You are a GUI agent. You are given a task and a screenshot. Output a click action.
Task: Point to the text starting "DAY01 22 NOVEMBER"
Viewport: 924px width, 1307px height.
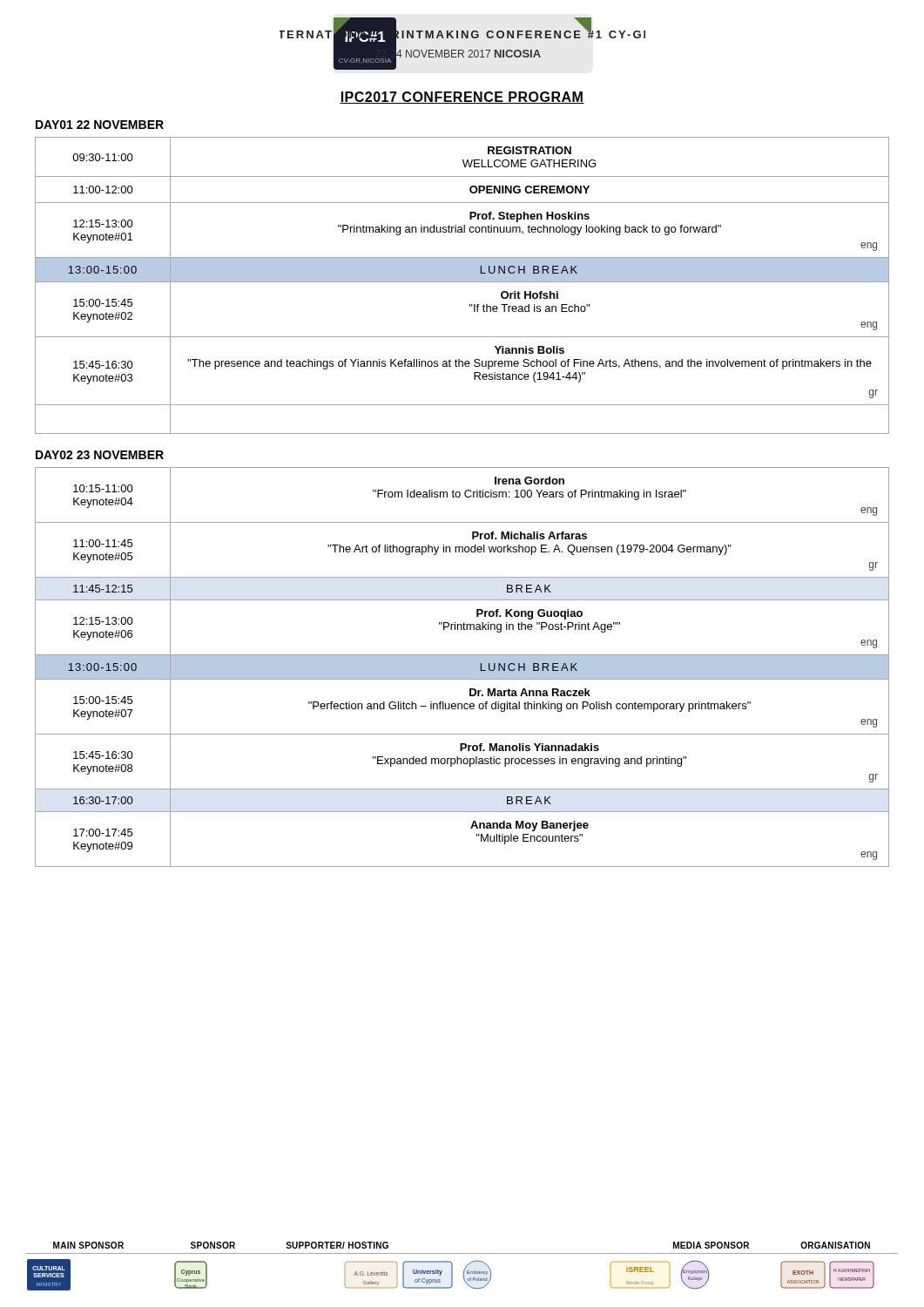click(x=99, y=125)
